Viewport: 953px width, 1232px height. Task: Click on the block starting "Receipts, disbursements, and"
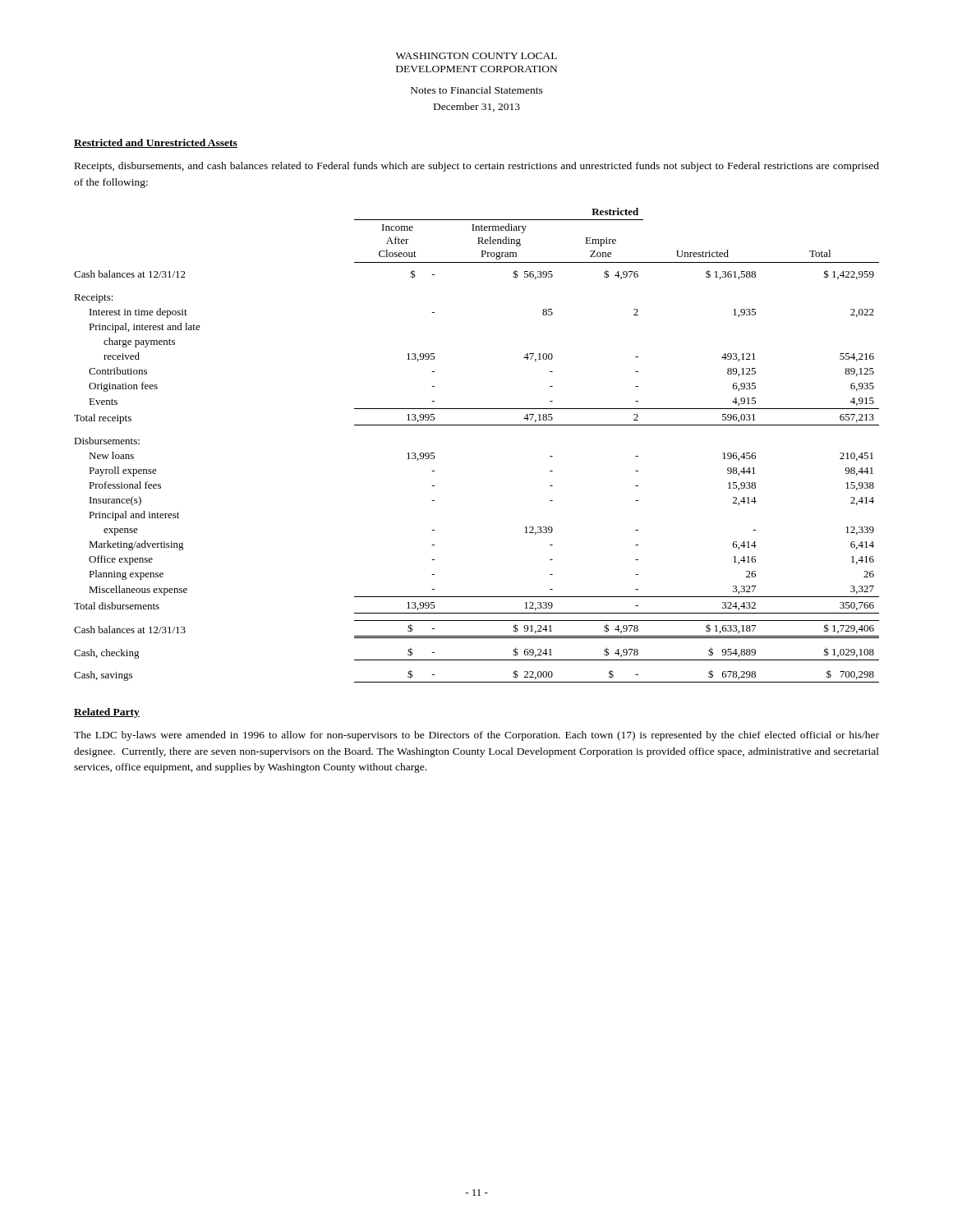point(476,174)
